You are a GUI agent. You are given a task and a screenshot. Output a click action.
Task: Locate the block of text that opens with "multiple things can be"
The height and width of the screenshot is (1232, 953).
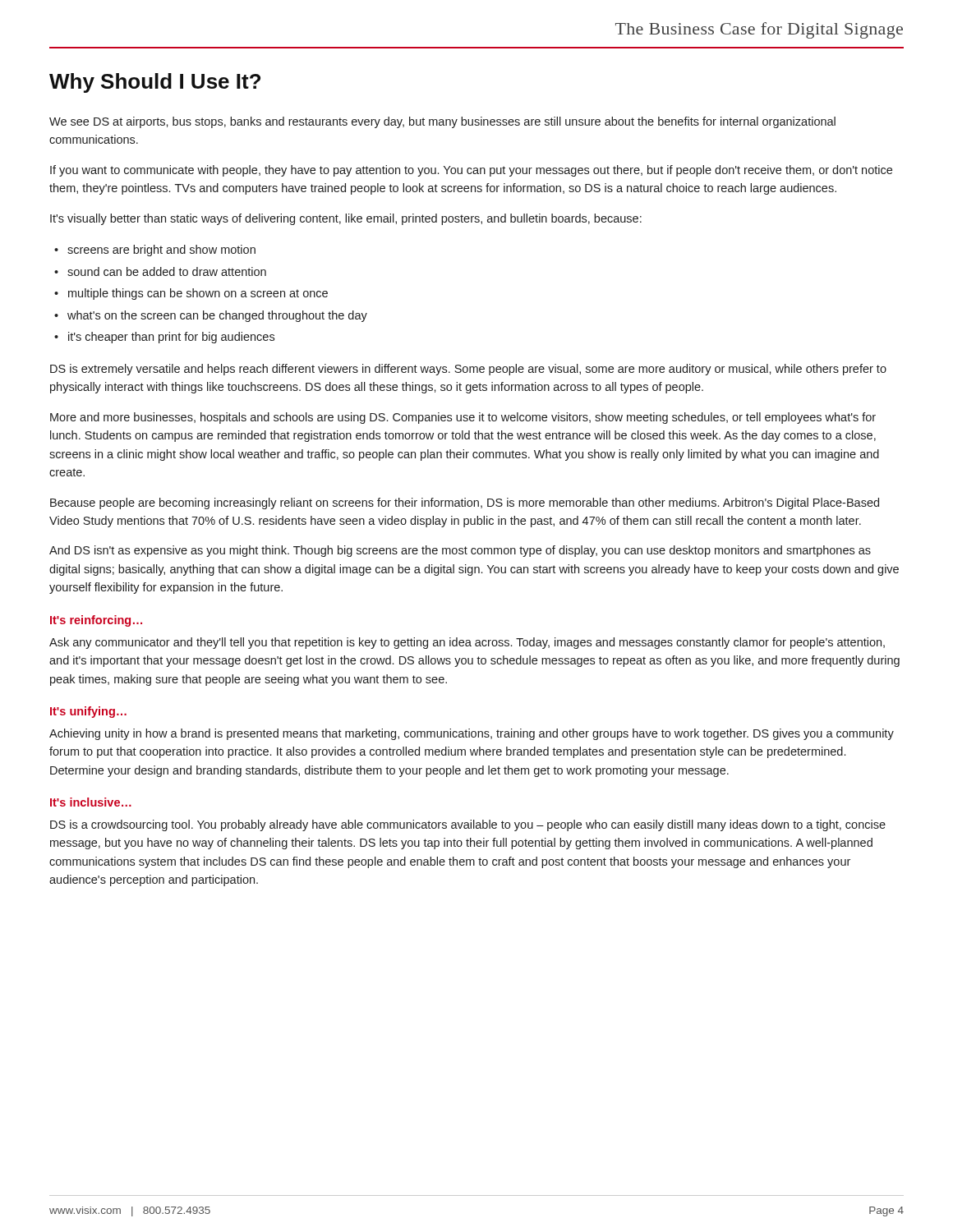198,293
